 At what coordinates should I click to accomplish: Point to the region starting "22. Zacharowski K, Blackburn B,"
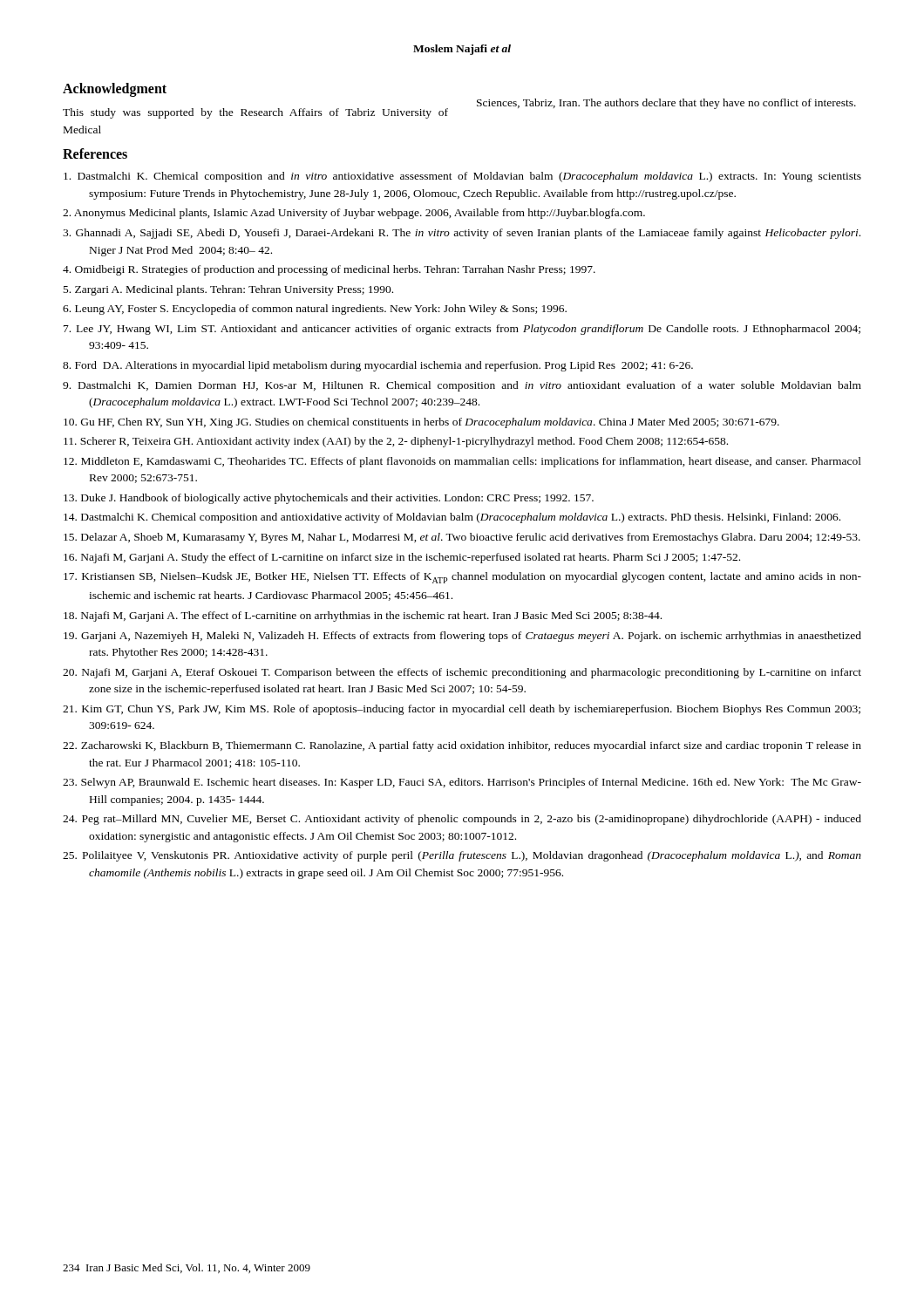click(x=462, y=754)
